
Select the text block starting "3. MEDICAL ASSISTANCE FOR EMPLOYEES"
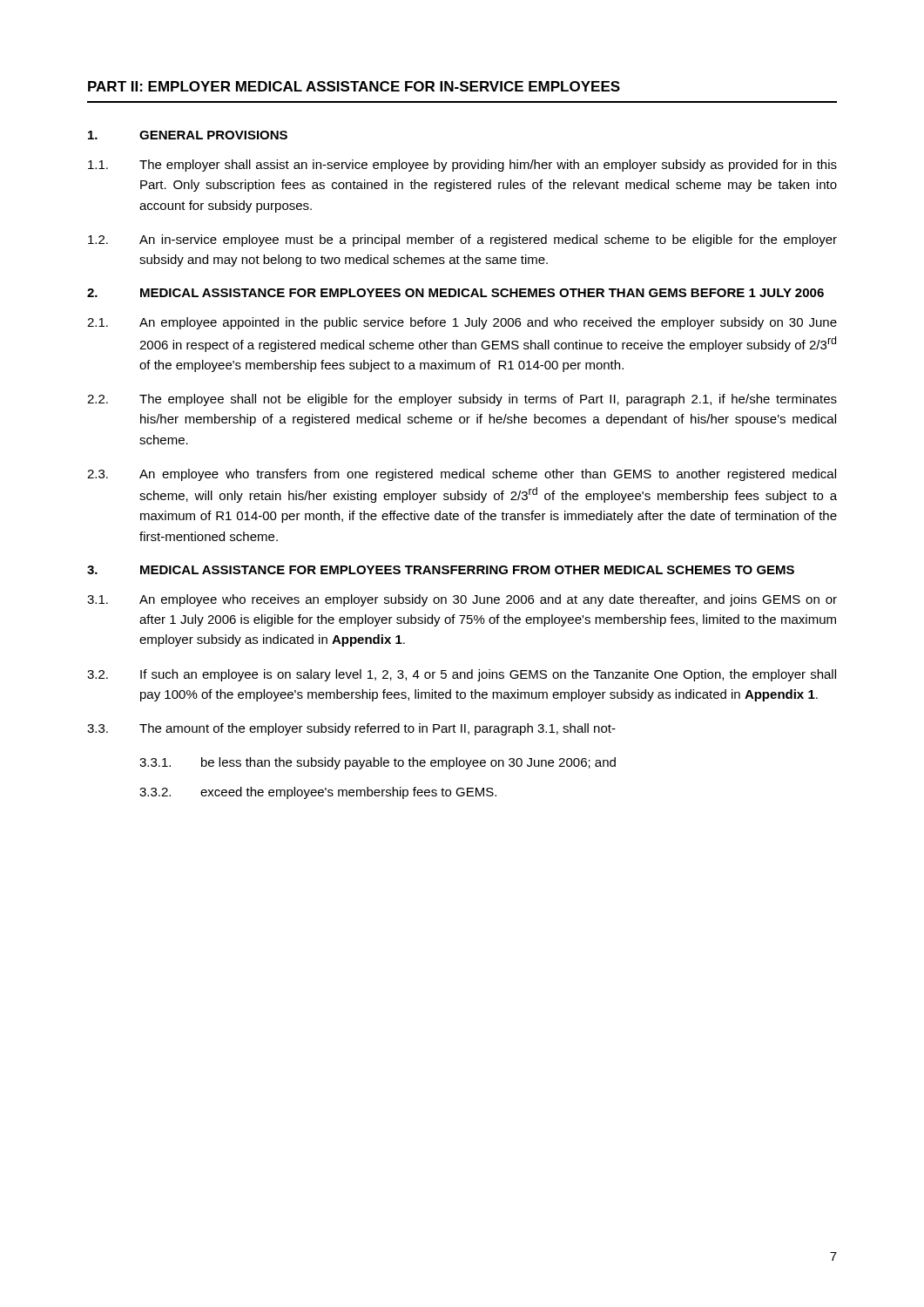pos(441,569)
